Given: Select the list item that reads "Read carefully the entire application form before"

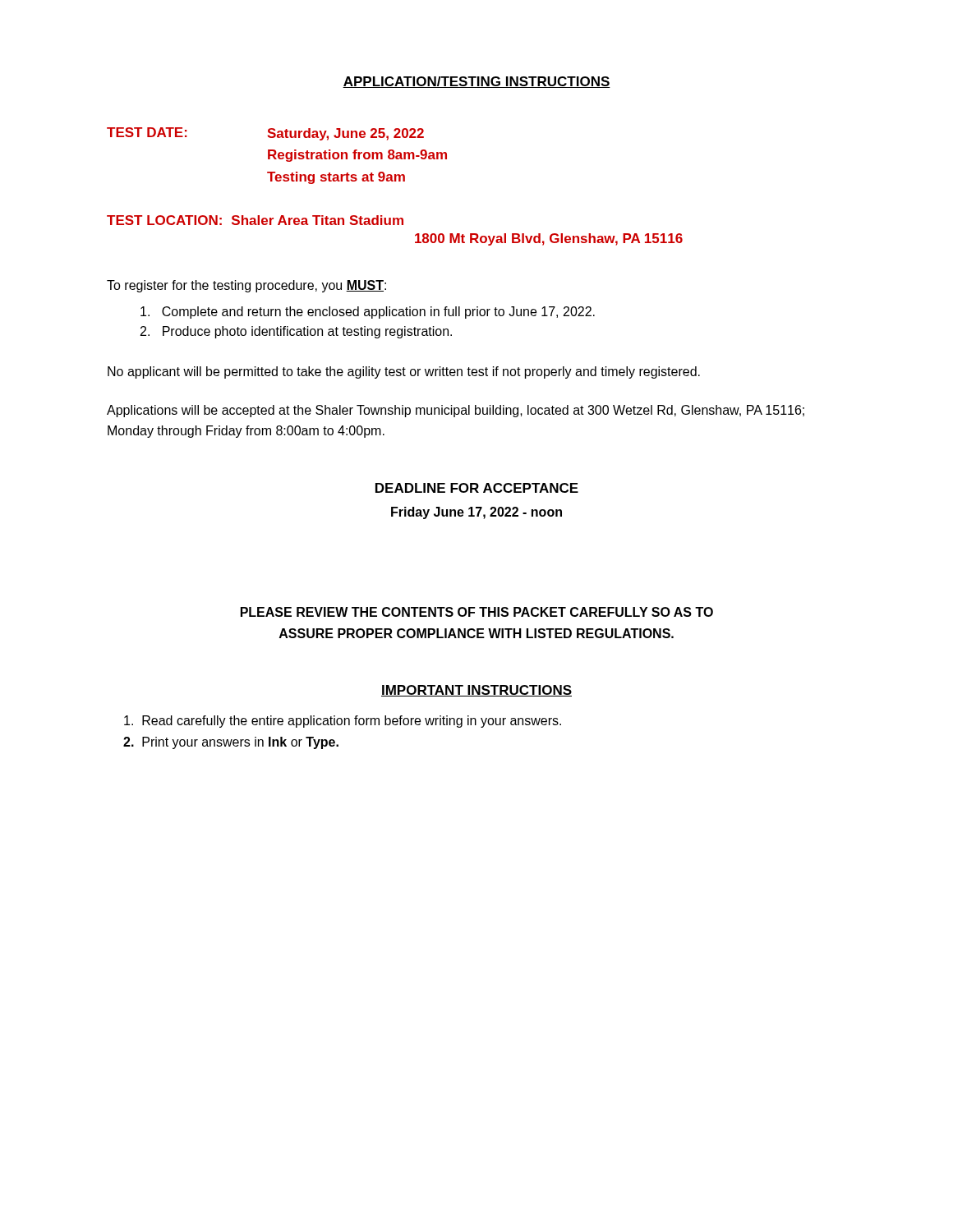Looking at the screenshot, I should coord(343,720).
